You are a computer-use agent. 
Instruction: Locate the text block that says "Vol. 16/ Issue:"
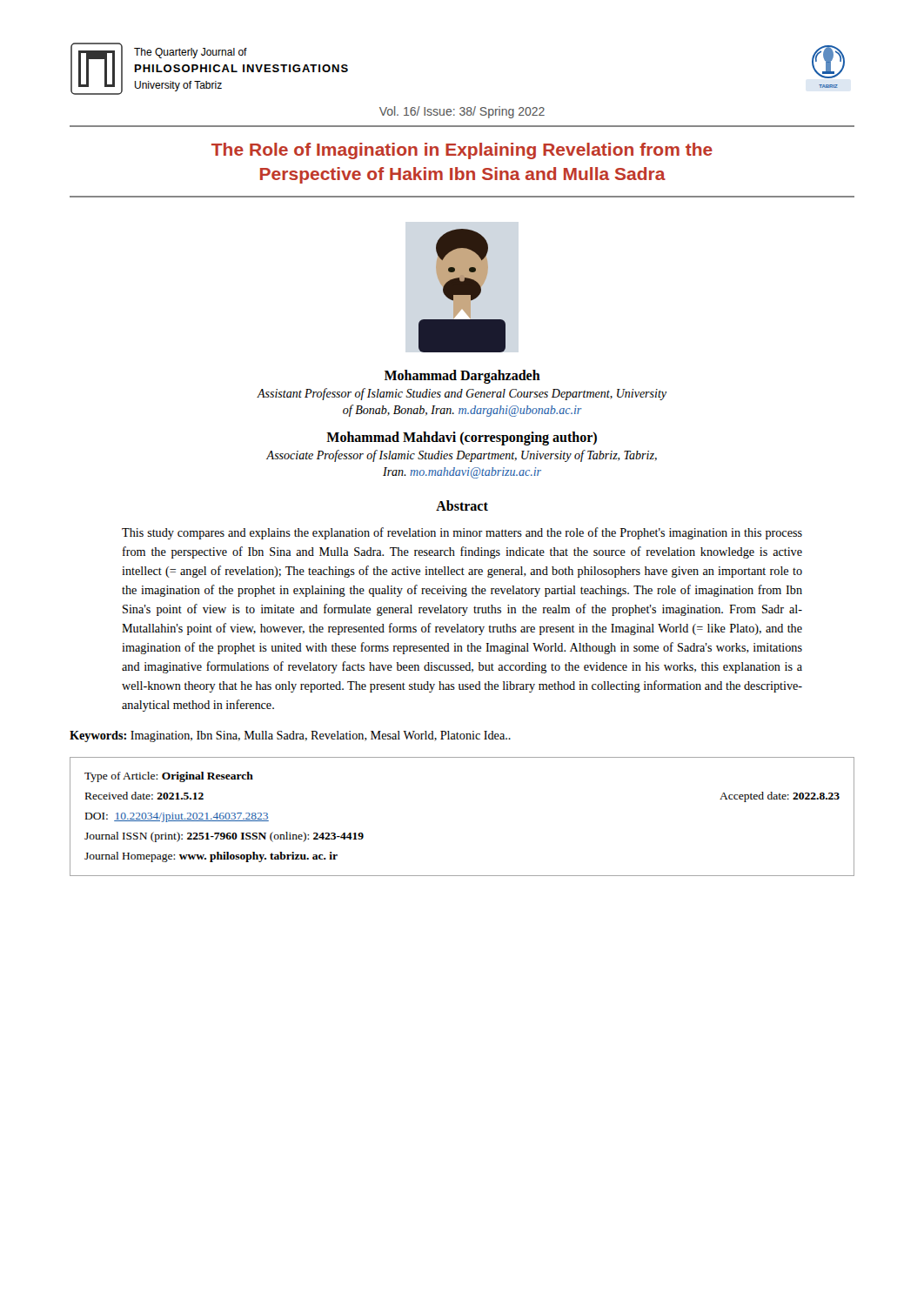click(462, 111)
